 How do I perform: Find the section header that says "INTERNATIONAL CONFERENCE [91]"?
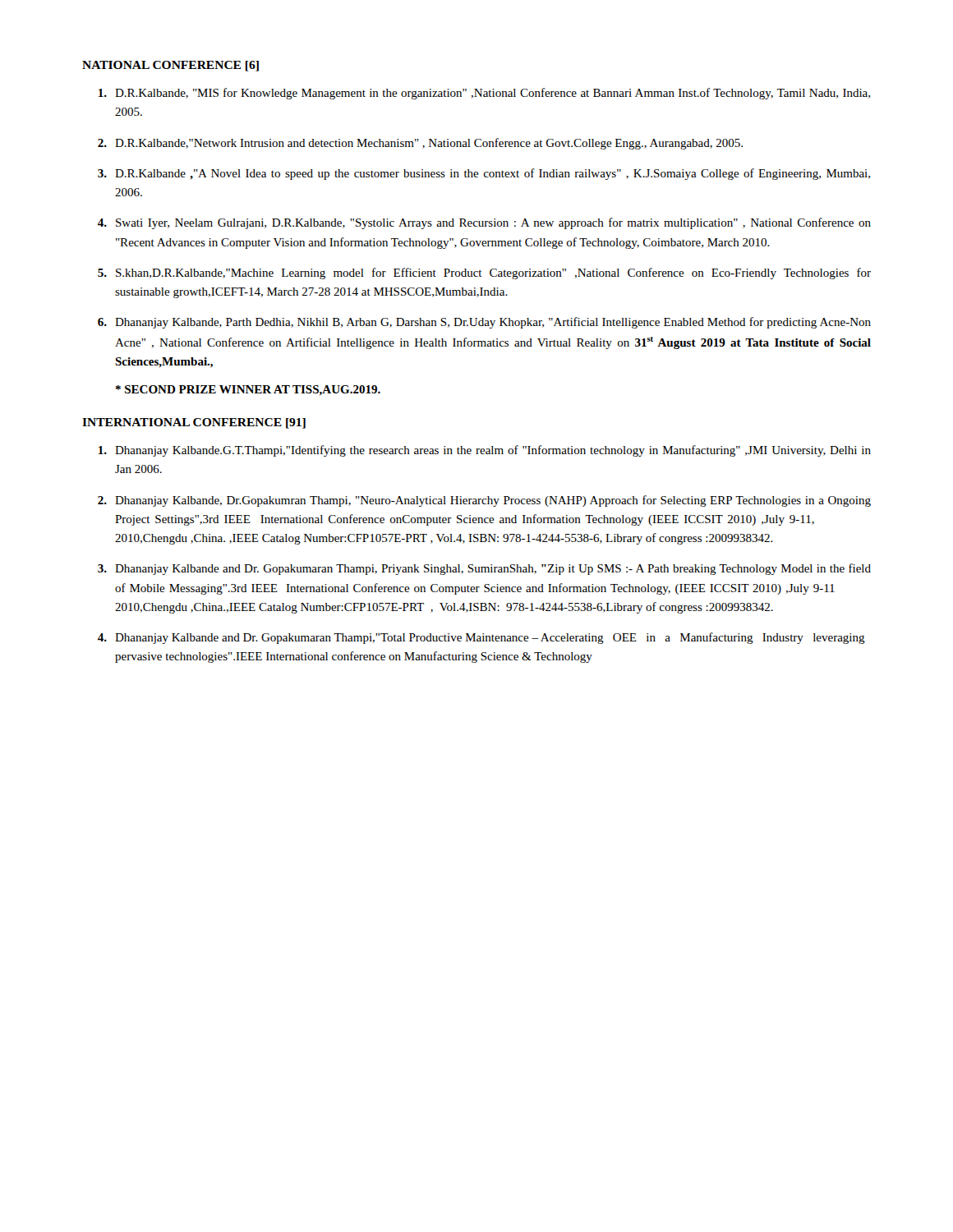pos(194,422)
